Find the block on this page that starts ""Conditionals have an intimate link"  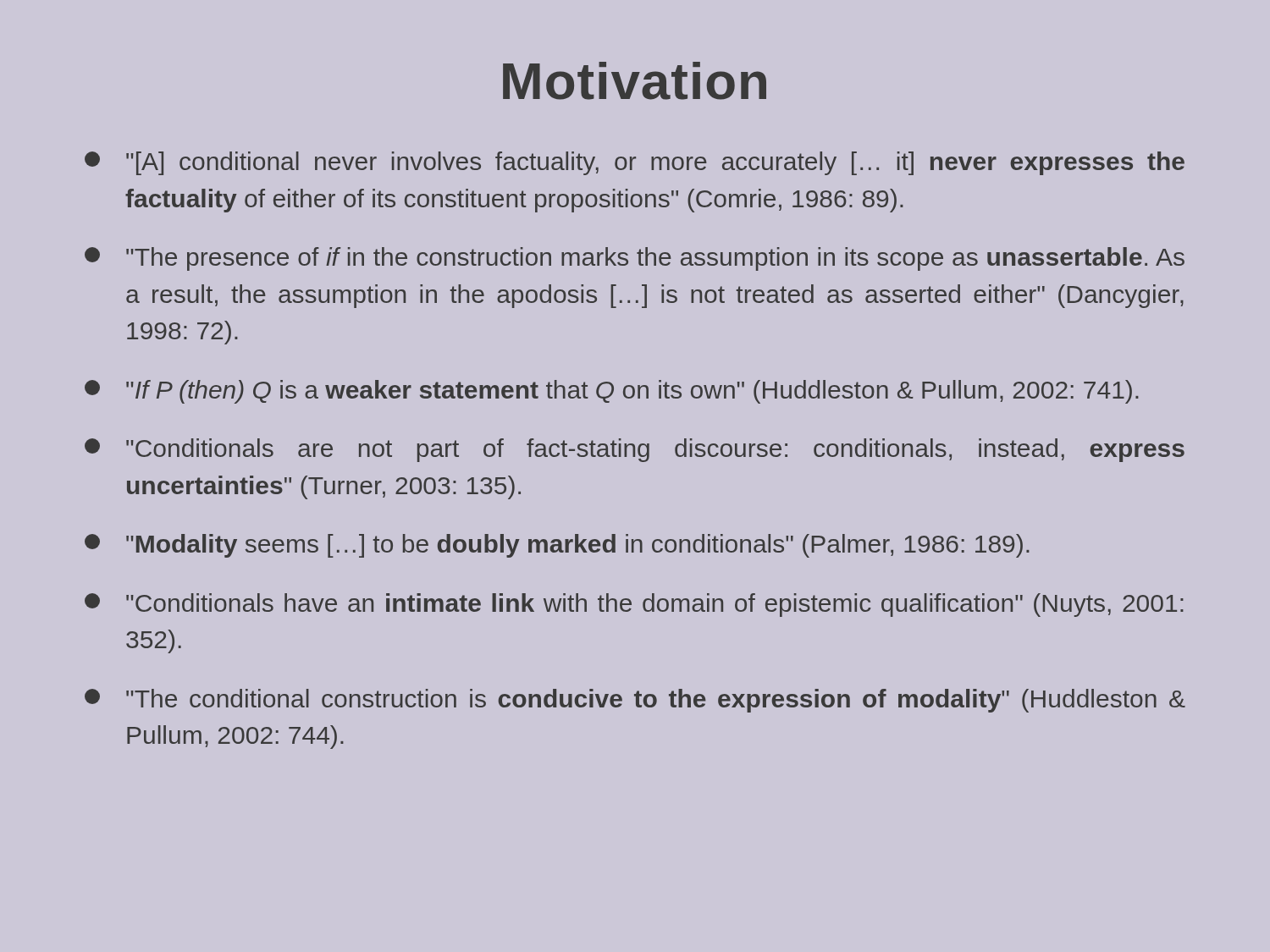coord(635,621)
